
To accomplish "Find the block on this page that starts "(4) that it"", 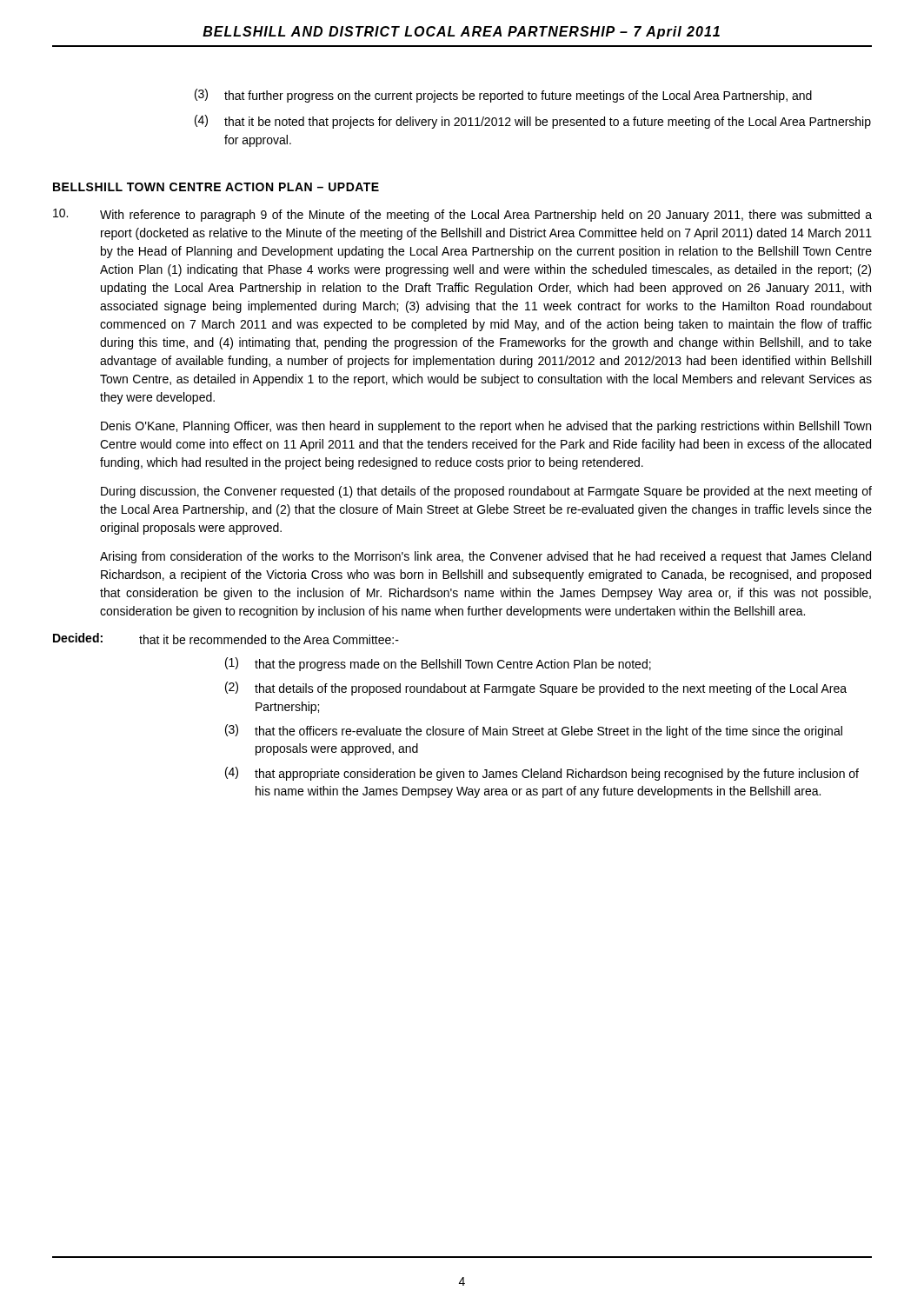I will 505,131.
